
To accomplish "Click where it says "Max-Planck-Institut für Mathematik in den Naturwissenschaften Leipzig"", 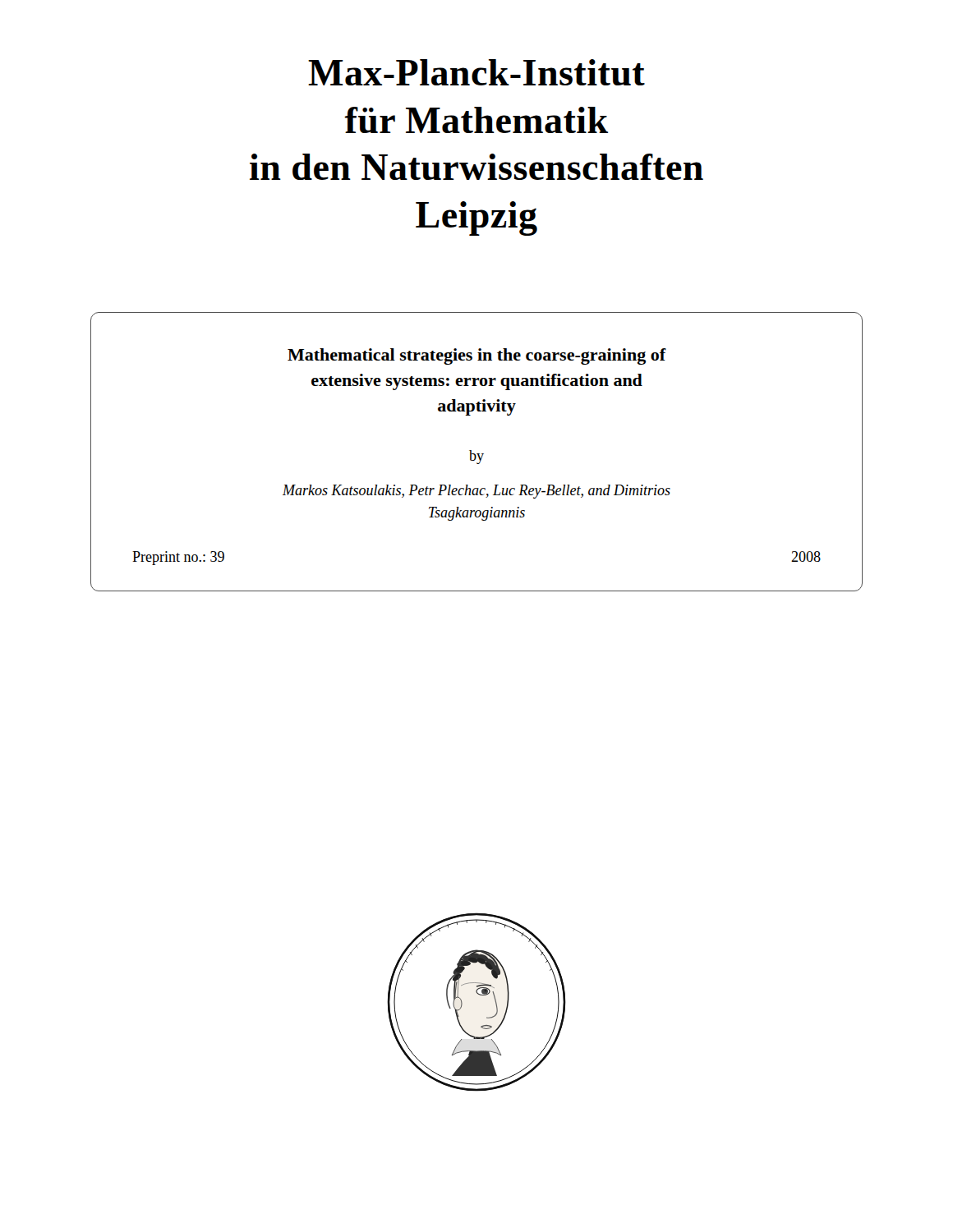I will pos(476,144).
